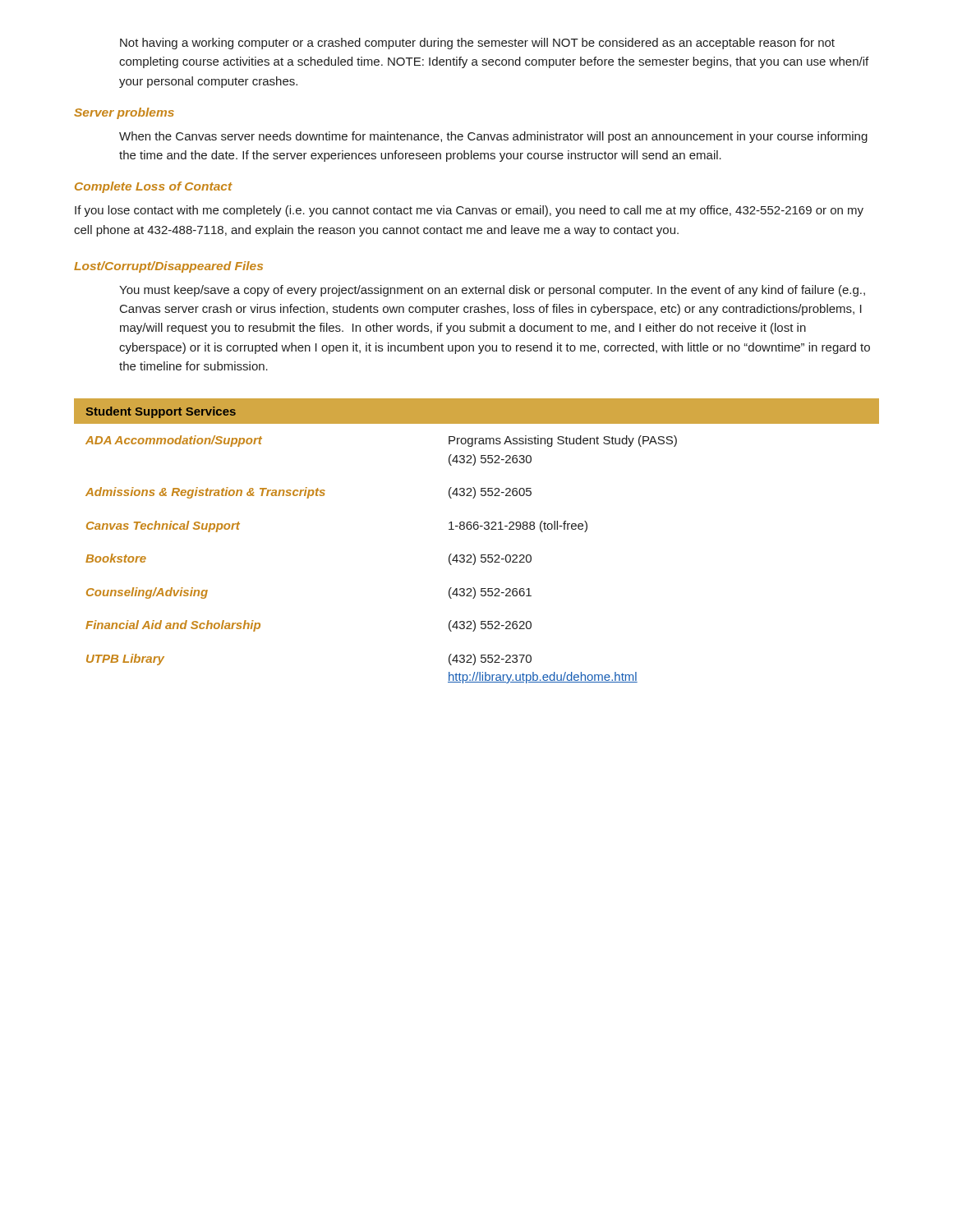The height and width of the screenshot is (1232, 953).
Task: Select the block starting "Student Support Services"
Action: 161,411
